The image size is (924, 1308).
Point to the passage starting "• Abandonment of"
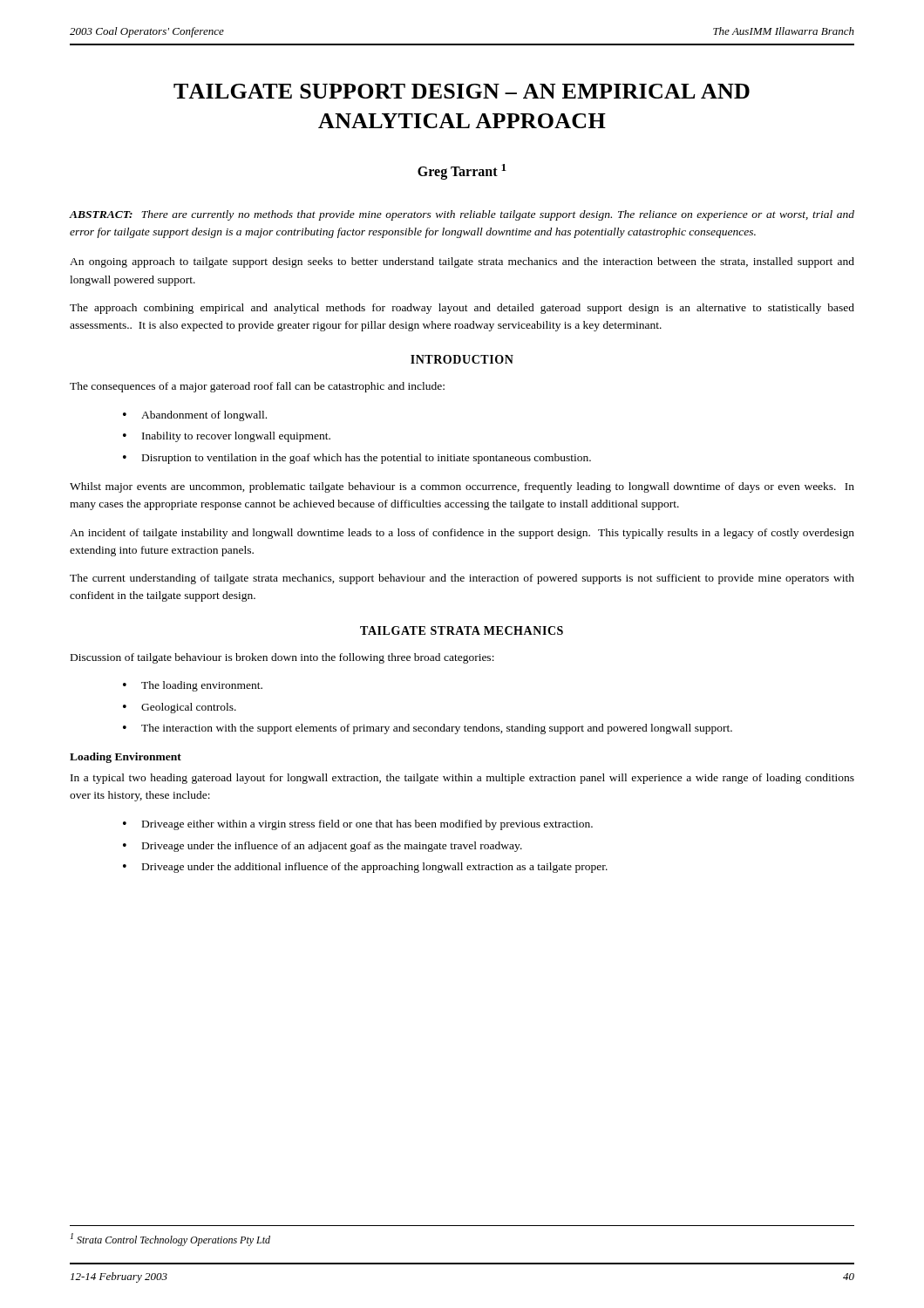tap(195, 416)
